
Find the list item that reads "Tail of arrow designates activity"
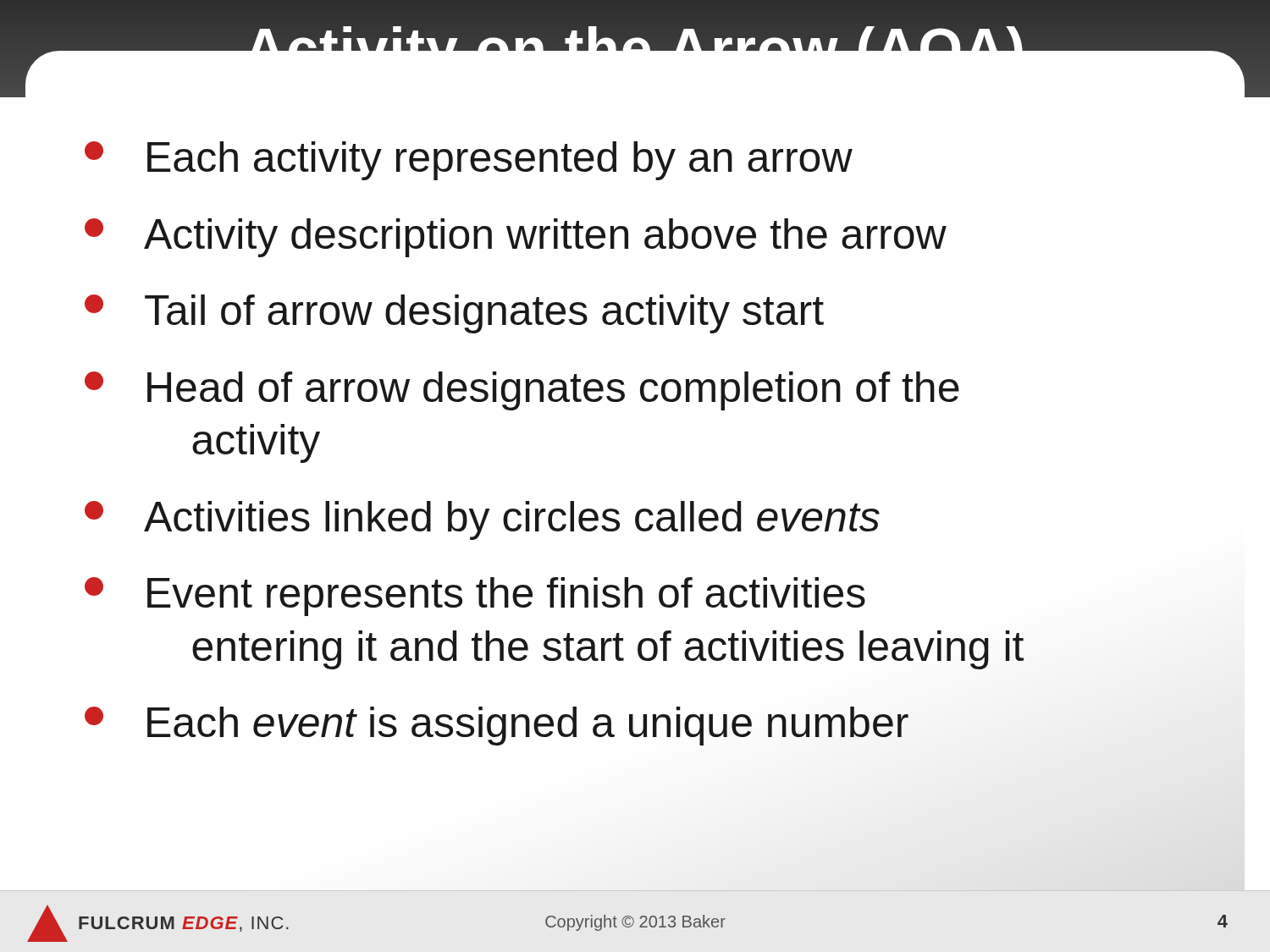(x=454, y=311)
